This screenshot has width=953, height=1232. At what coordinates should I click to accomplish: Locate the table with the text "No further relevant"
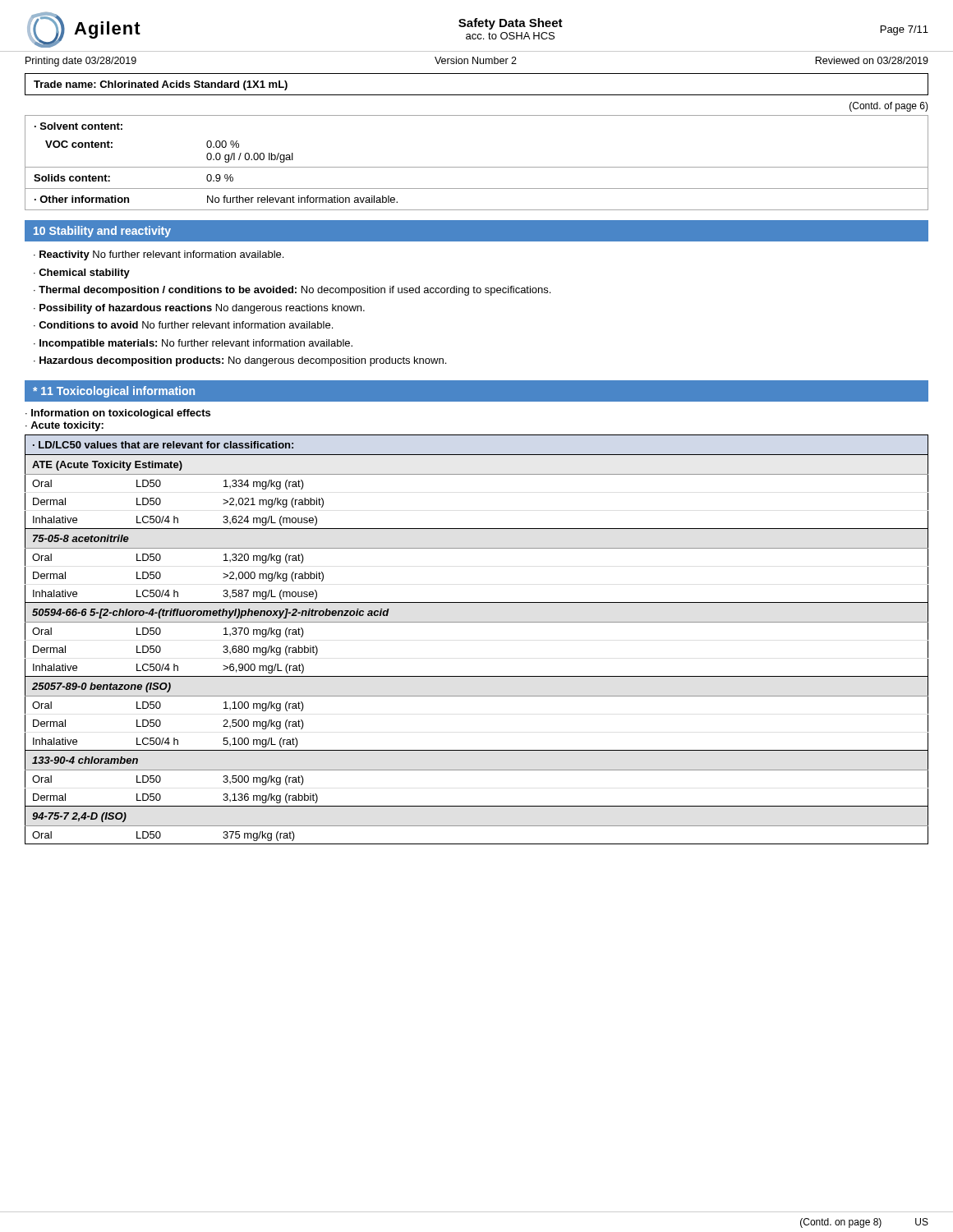coord(476,163)
